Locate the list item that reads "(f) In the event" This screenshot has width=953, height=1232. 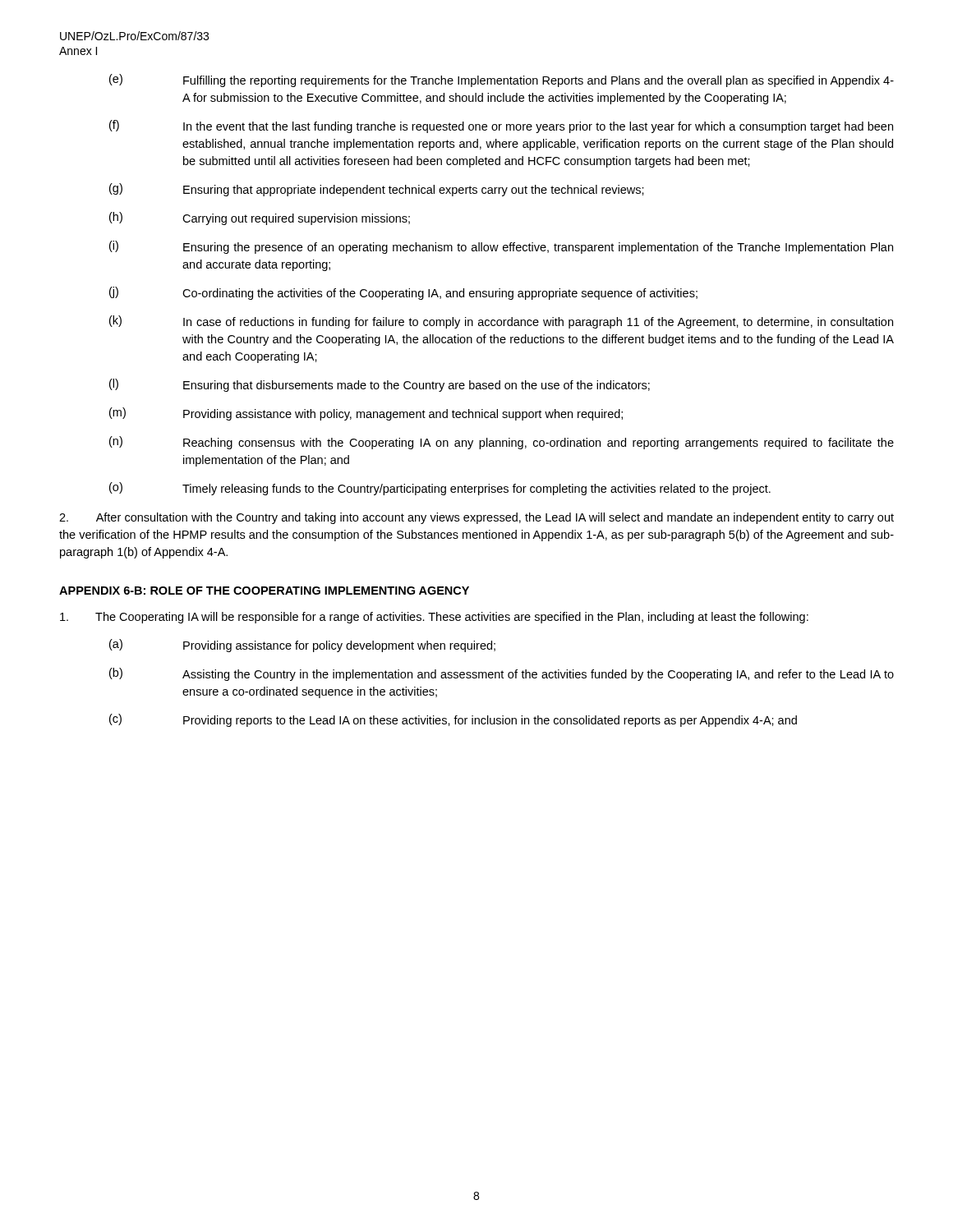(x=476, y=144)
